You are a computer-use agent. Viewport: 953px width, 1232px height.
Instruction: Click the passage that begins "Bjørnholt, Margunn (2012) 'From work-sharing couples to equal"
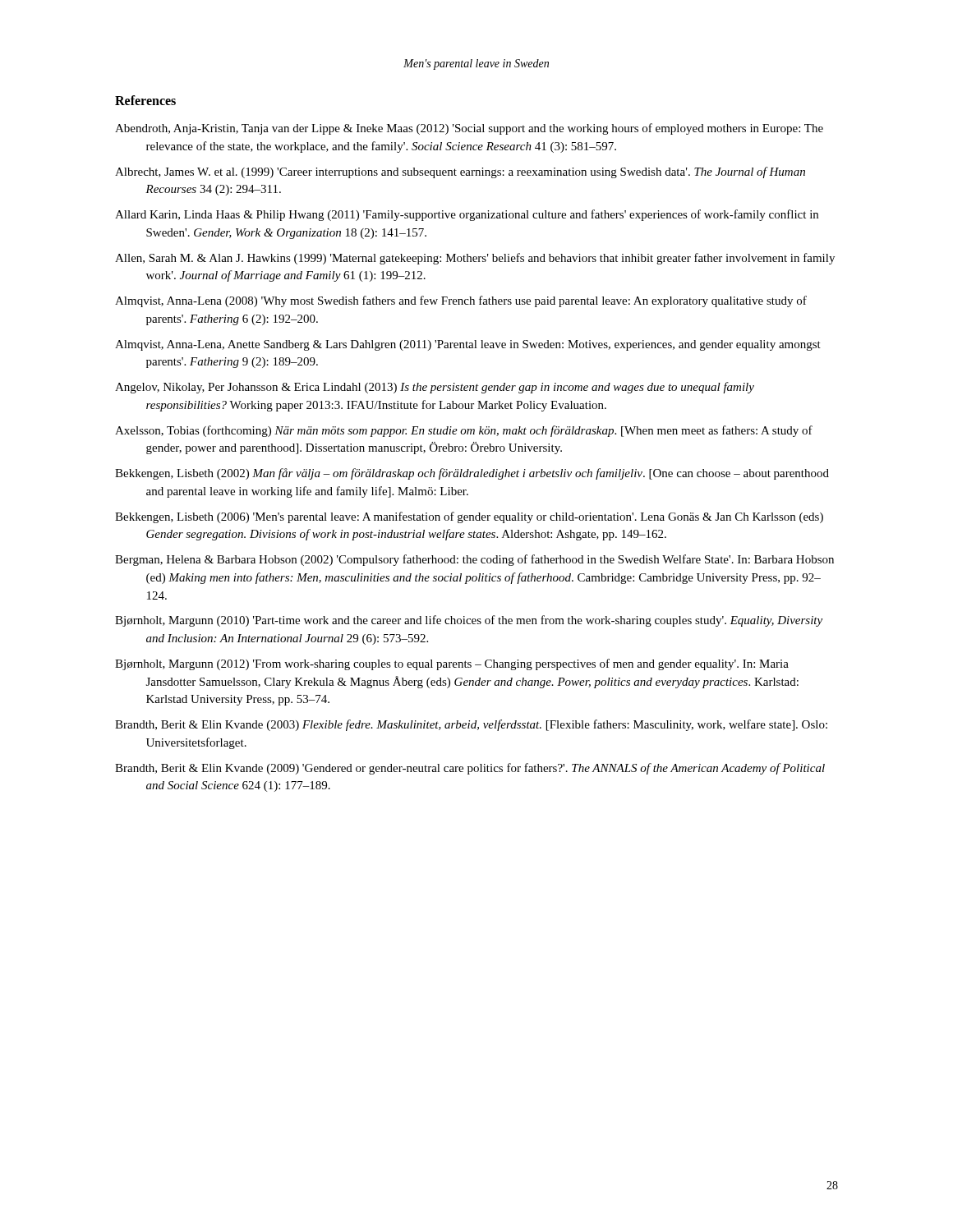pos(457,681)
